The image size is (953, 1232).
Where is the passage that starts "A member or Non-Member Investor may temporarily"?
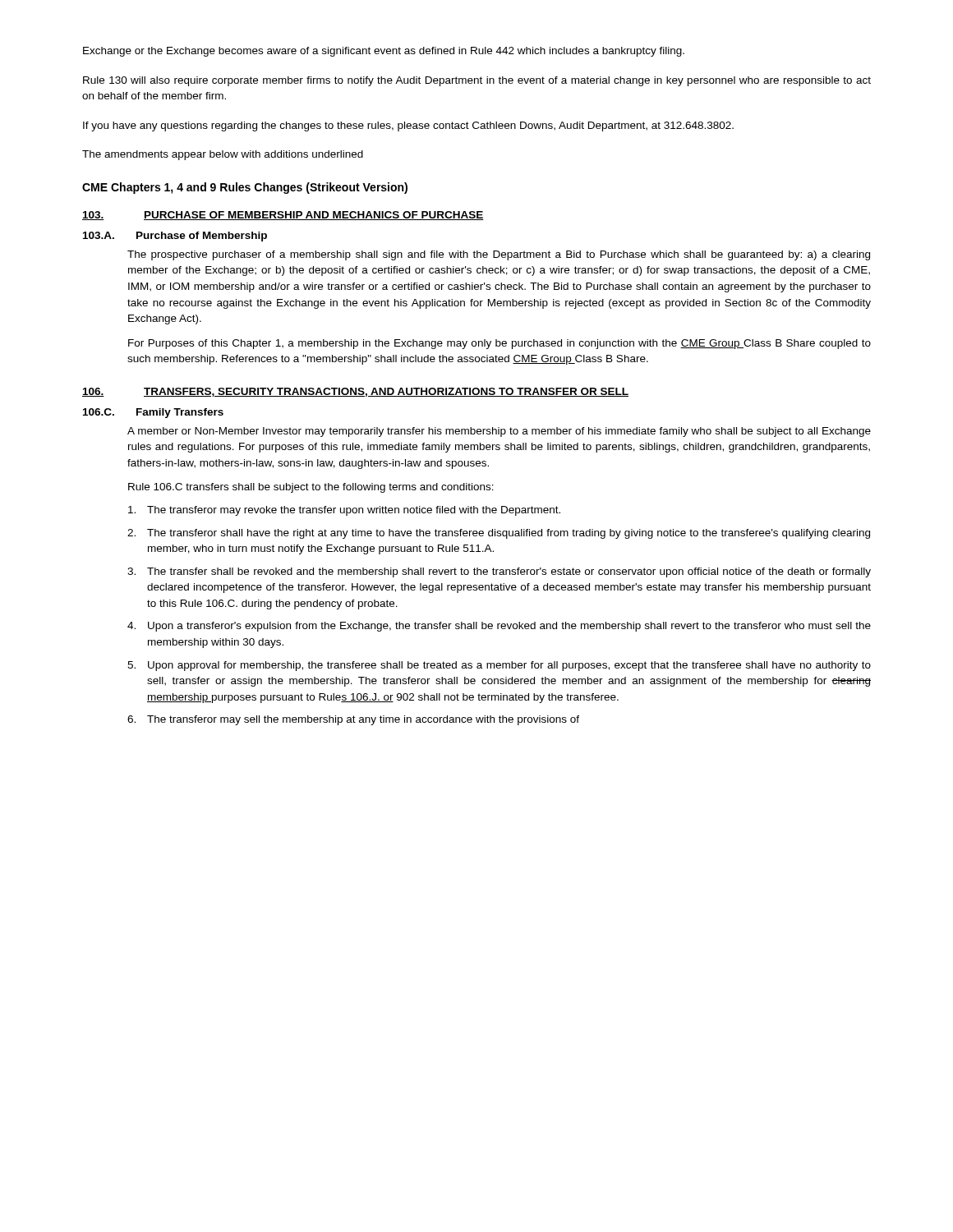[x=499, y=447]
